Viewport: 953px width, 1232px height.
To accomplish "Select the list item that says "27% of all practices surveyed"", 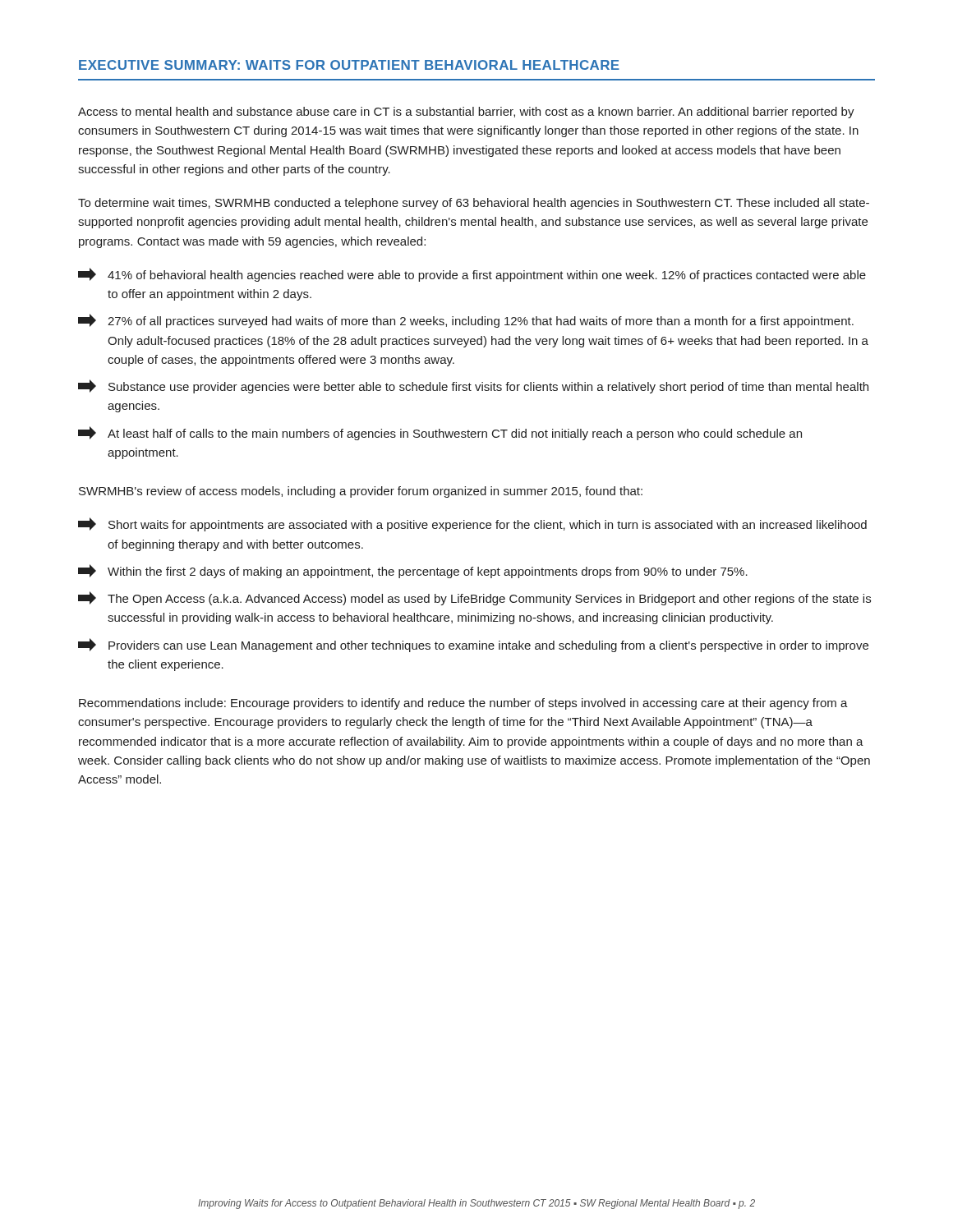I will point(476,340).
